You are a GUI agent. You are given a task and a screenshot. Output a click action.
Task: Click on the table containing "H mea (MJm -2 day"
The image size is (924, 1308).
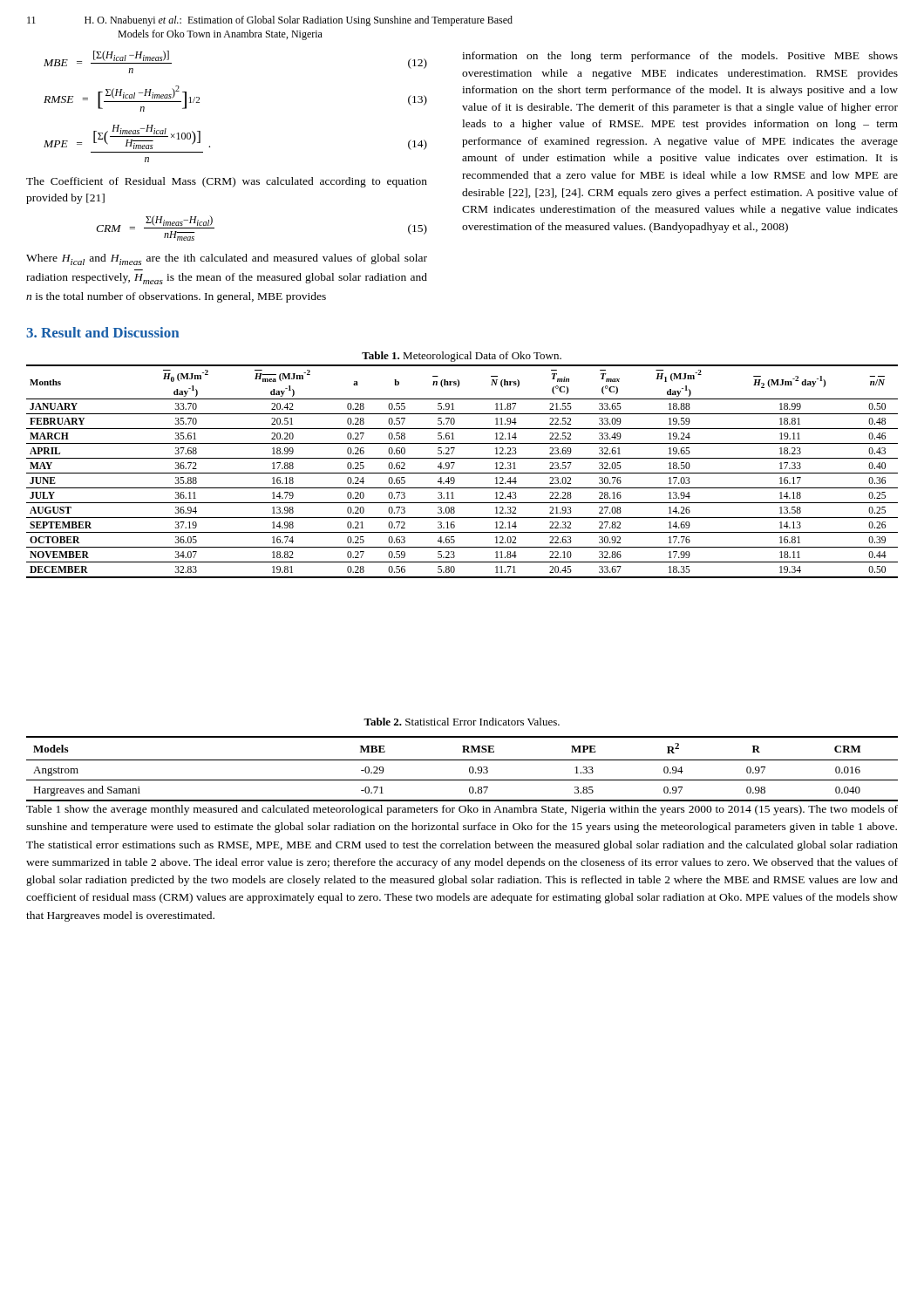[x=462, y=471]
